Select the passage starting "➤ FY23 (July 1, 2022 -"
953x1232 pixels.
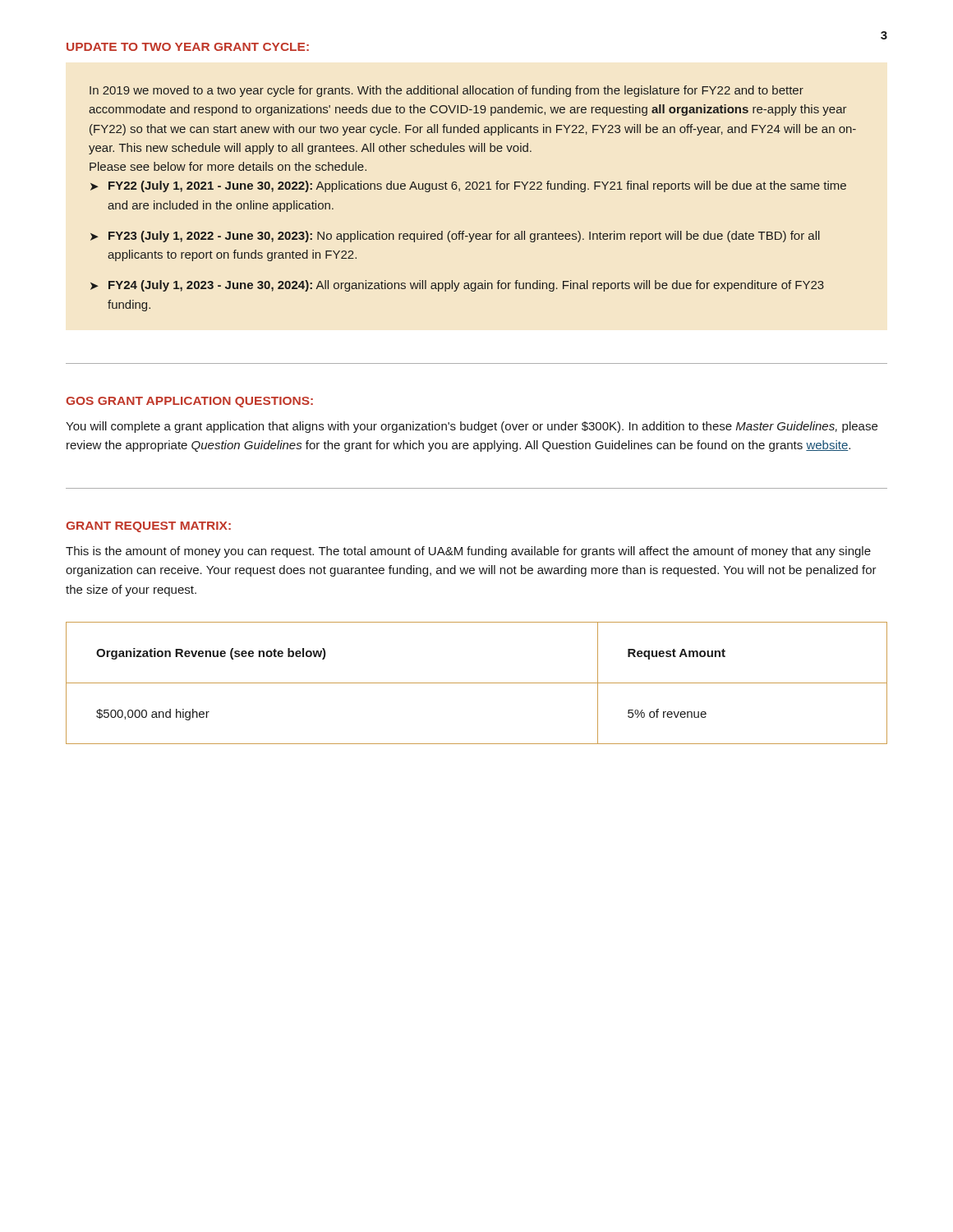[476, 245]
